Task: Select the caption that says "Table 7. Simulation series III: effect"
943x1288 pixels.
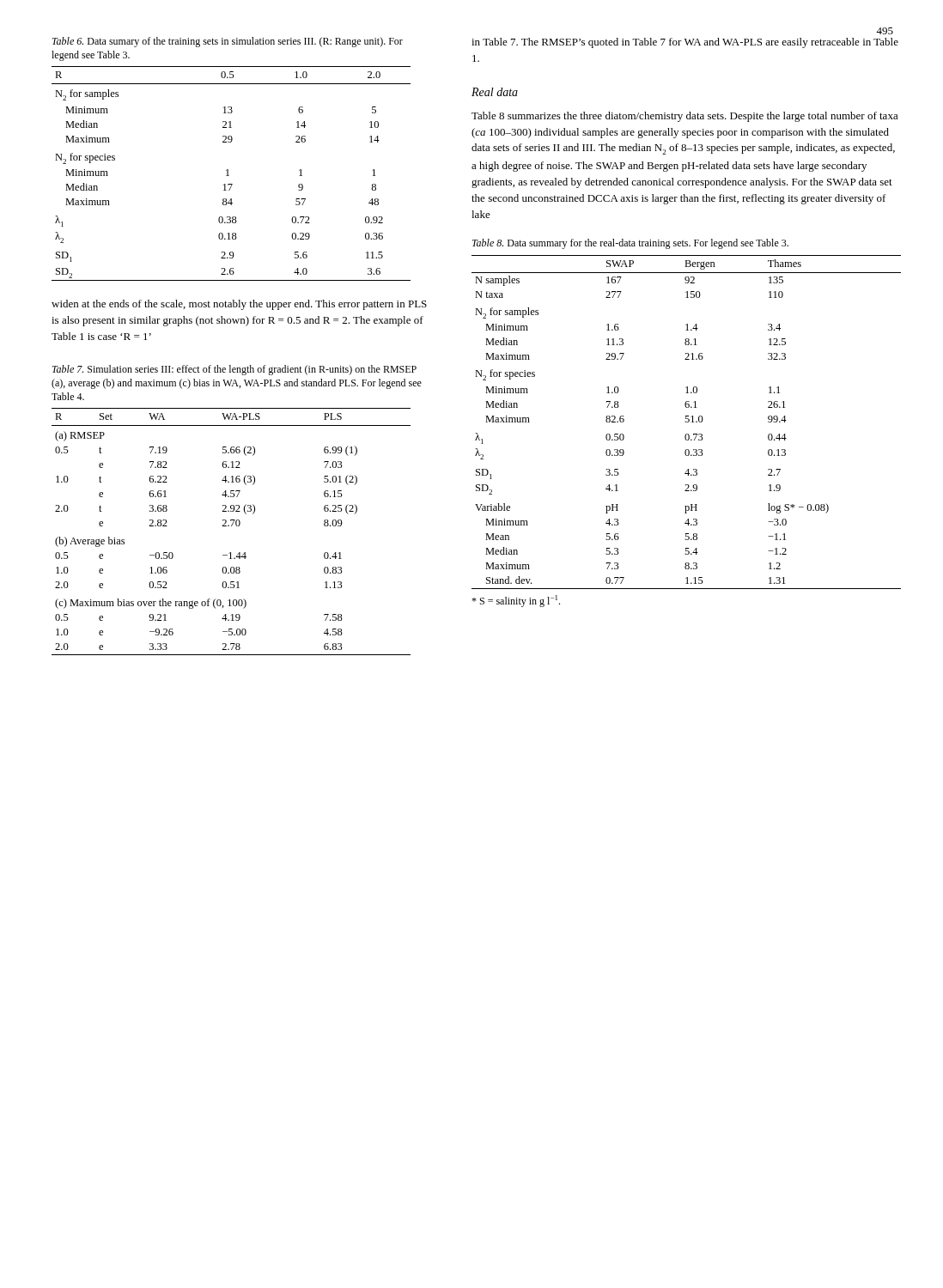Action: tap(237, 383)
